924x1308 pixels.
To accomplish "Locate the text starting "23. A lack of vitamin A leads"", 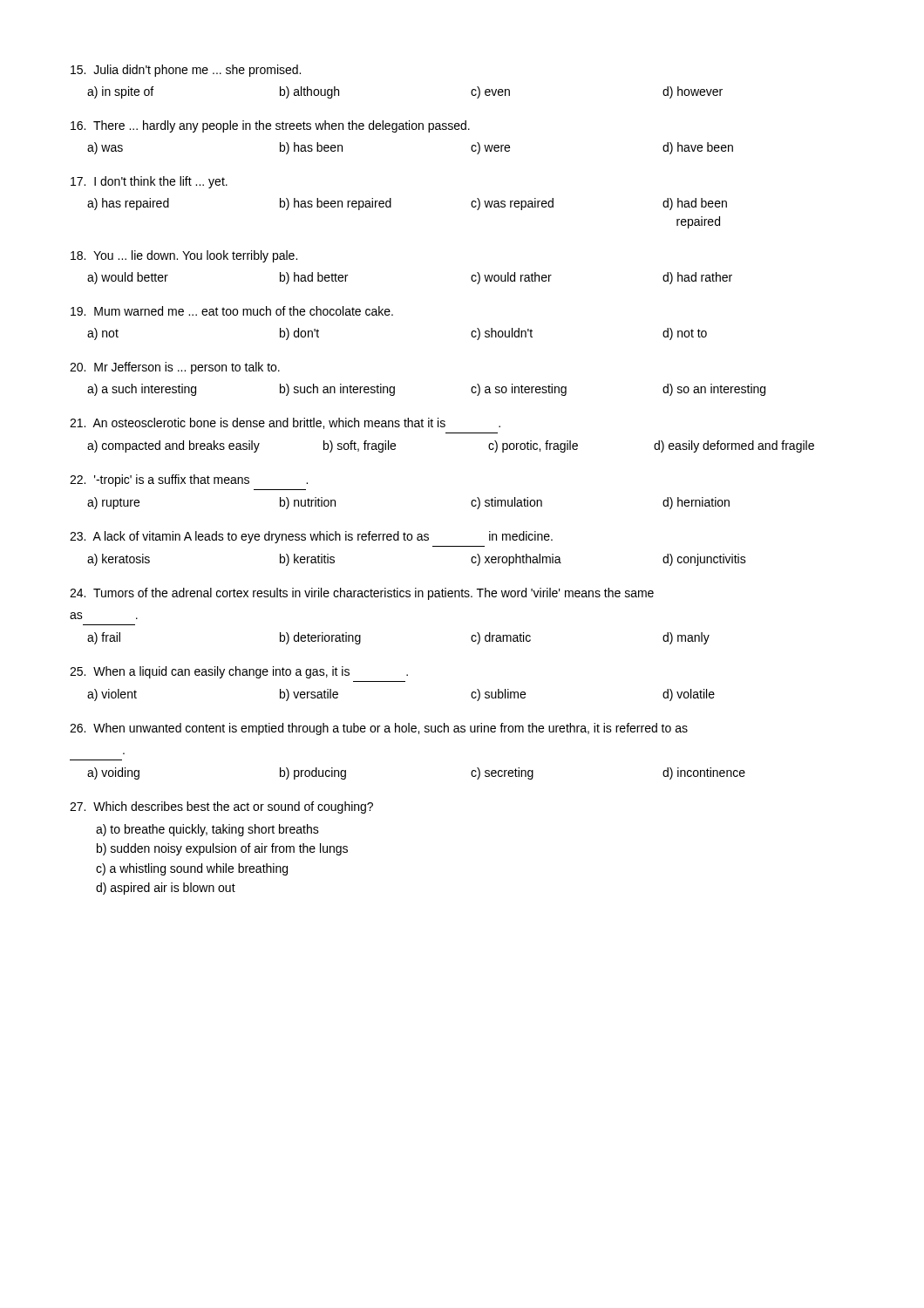I will [462, 548].
